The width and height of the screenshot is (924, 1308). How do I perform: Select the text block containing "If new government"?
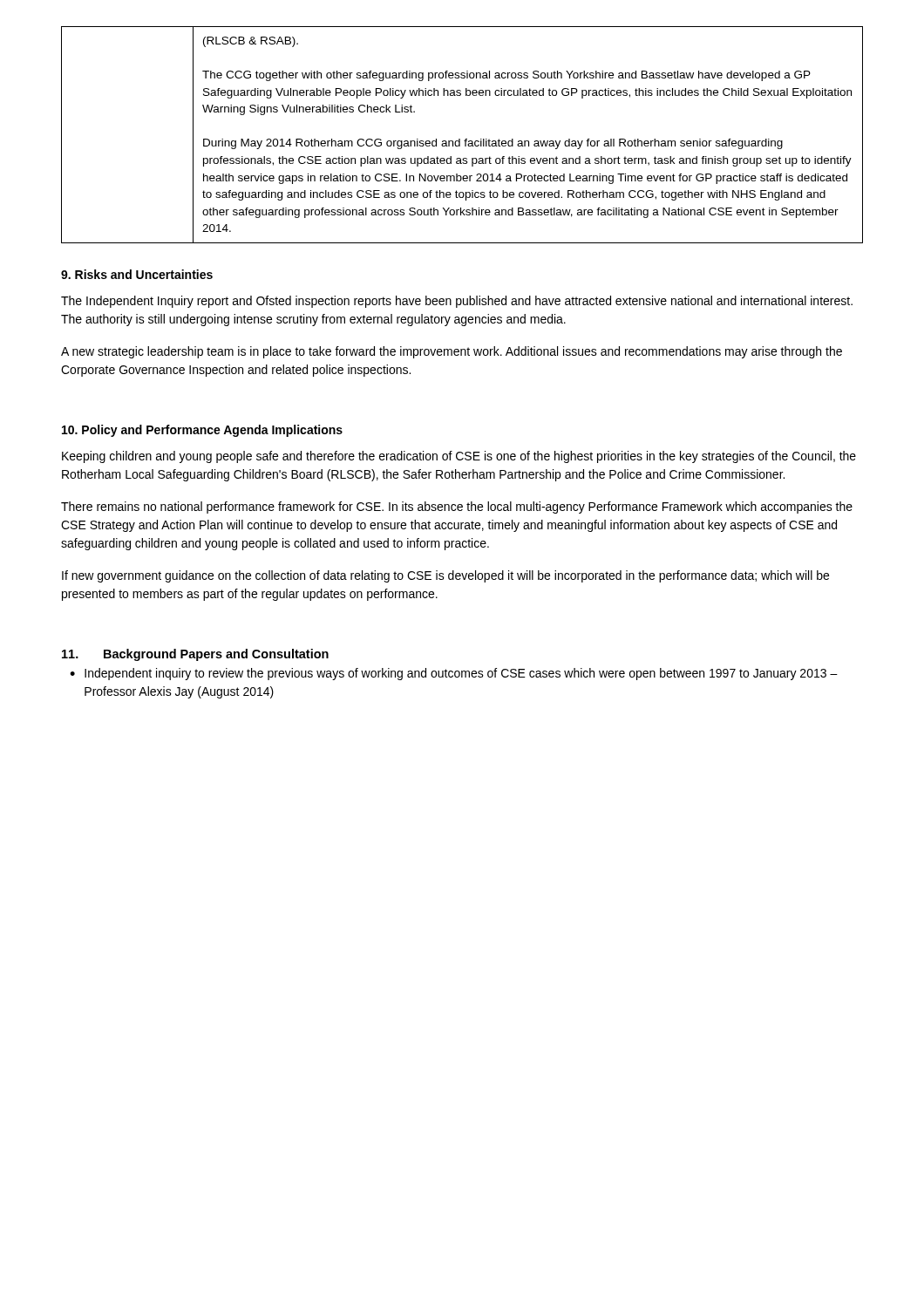[445, 584]
